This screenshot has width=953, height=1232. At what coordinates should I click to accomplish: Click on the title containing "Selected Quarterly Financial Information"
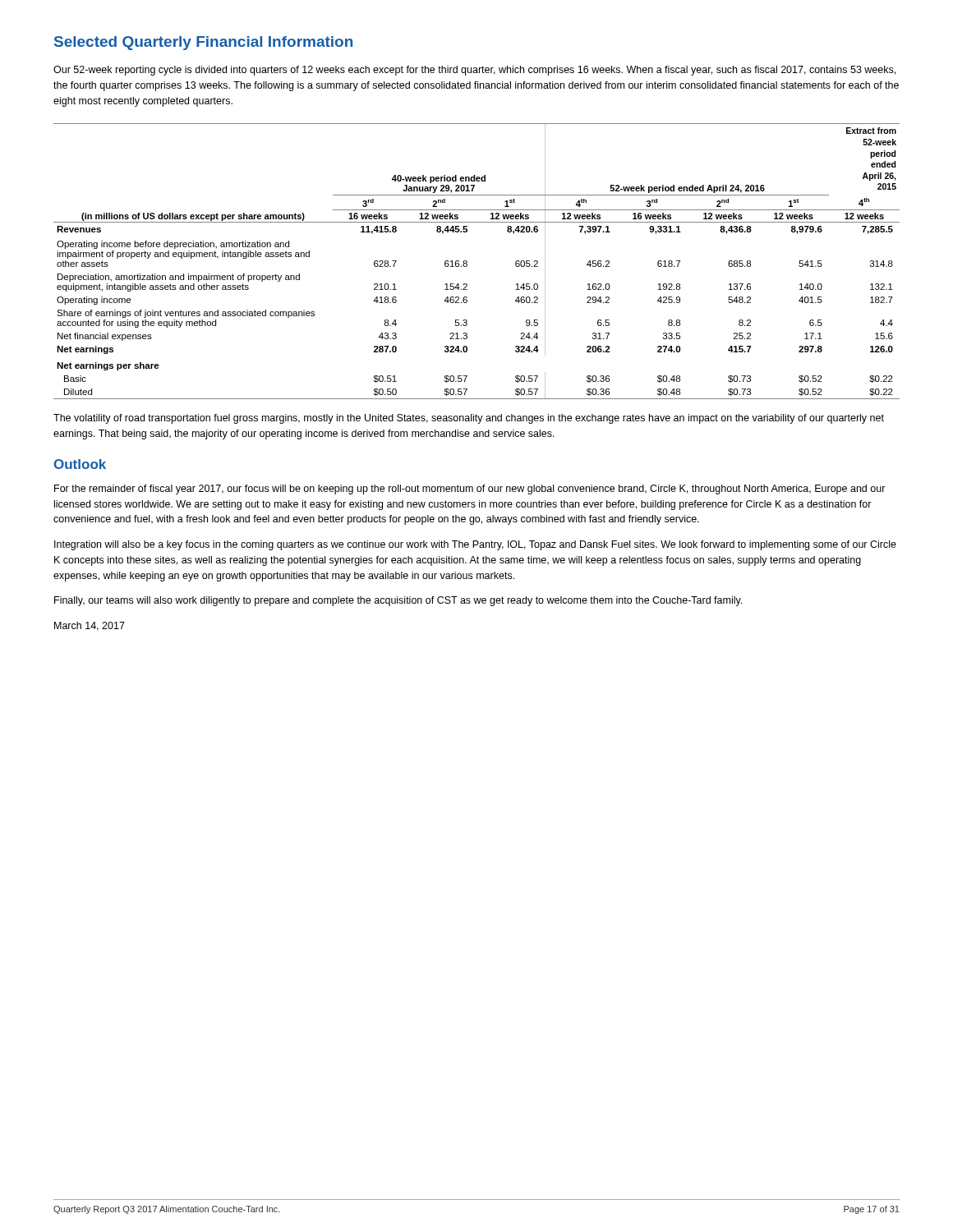tap(203, 42)
